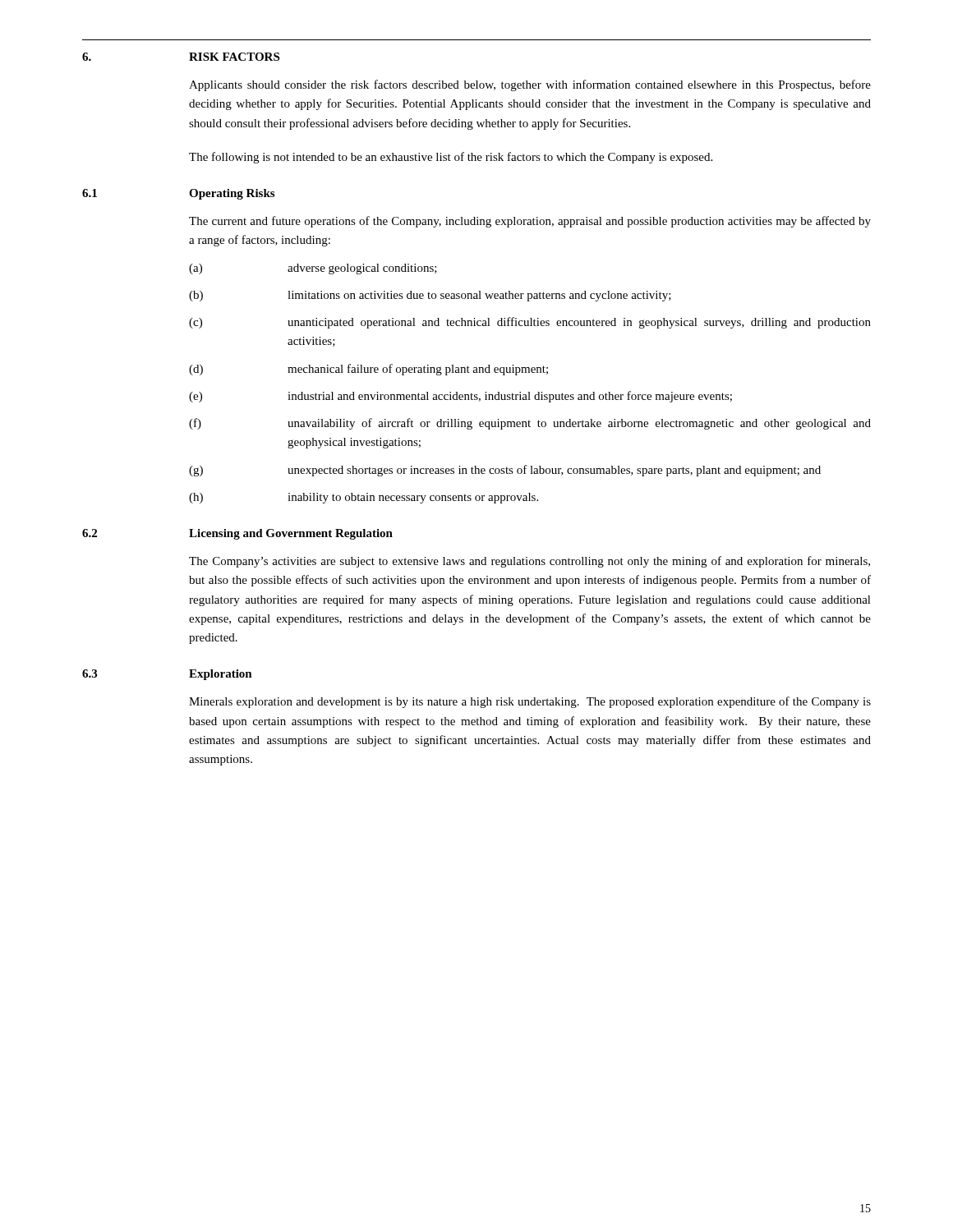Point to the text block starting "The following is not"

click(x=451, y=157)
